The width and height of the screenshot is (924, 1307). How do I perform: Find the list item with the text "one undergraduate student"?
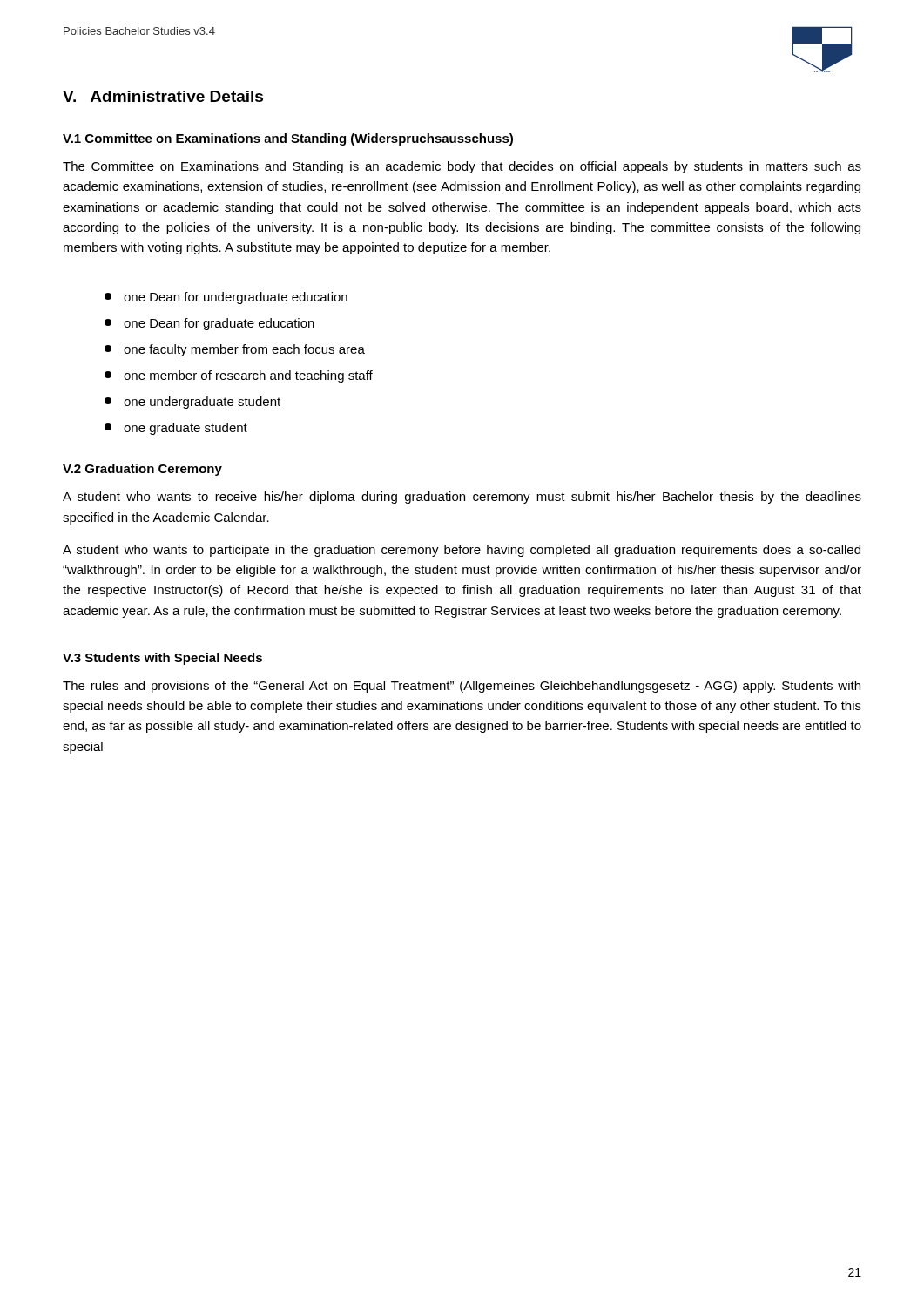pyautogui.click(x=193, y=402)
